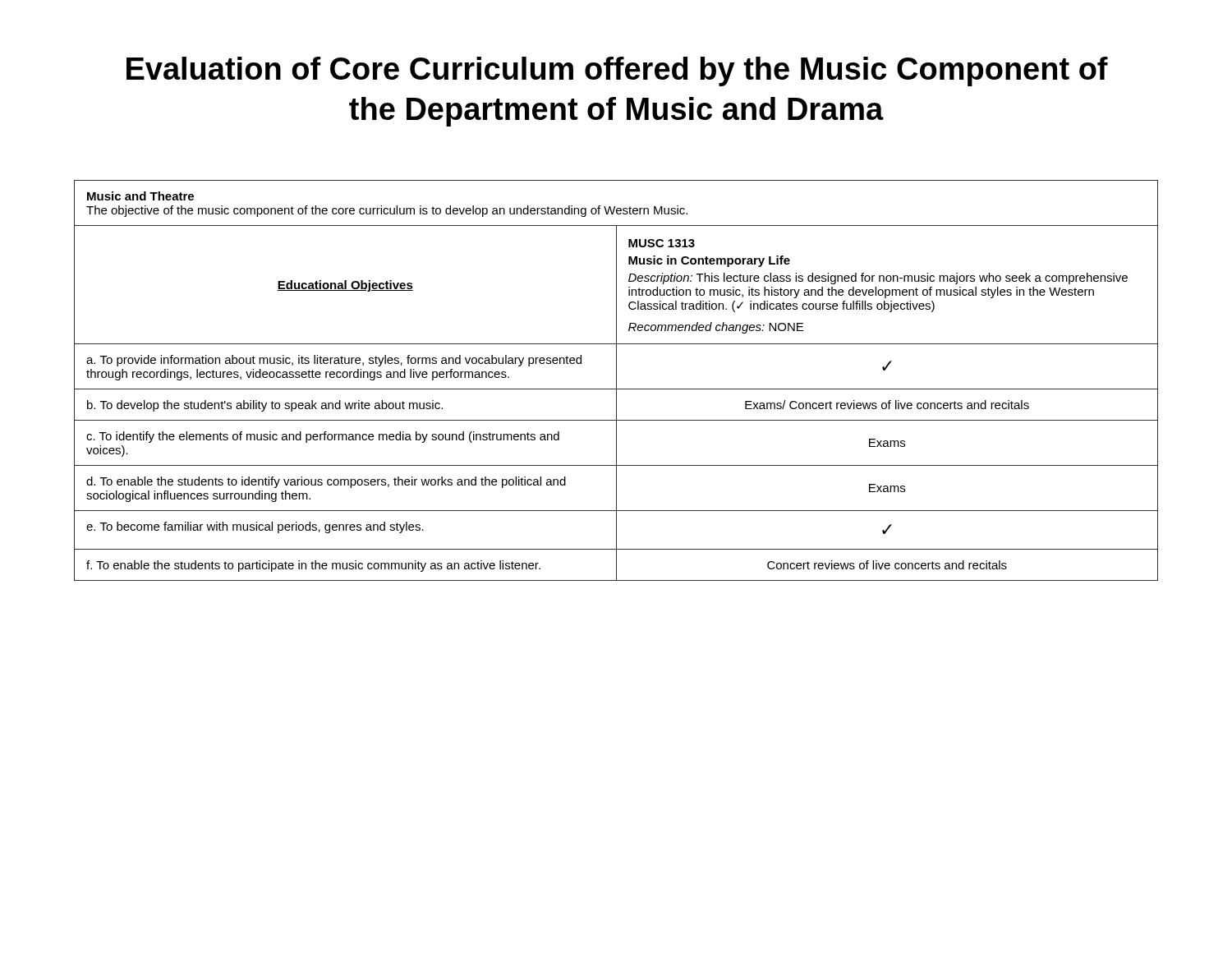Select the table that reads "Music and Theatre The objective"
The width and height of the screenshot is (1232, 953).
point(616,380)
